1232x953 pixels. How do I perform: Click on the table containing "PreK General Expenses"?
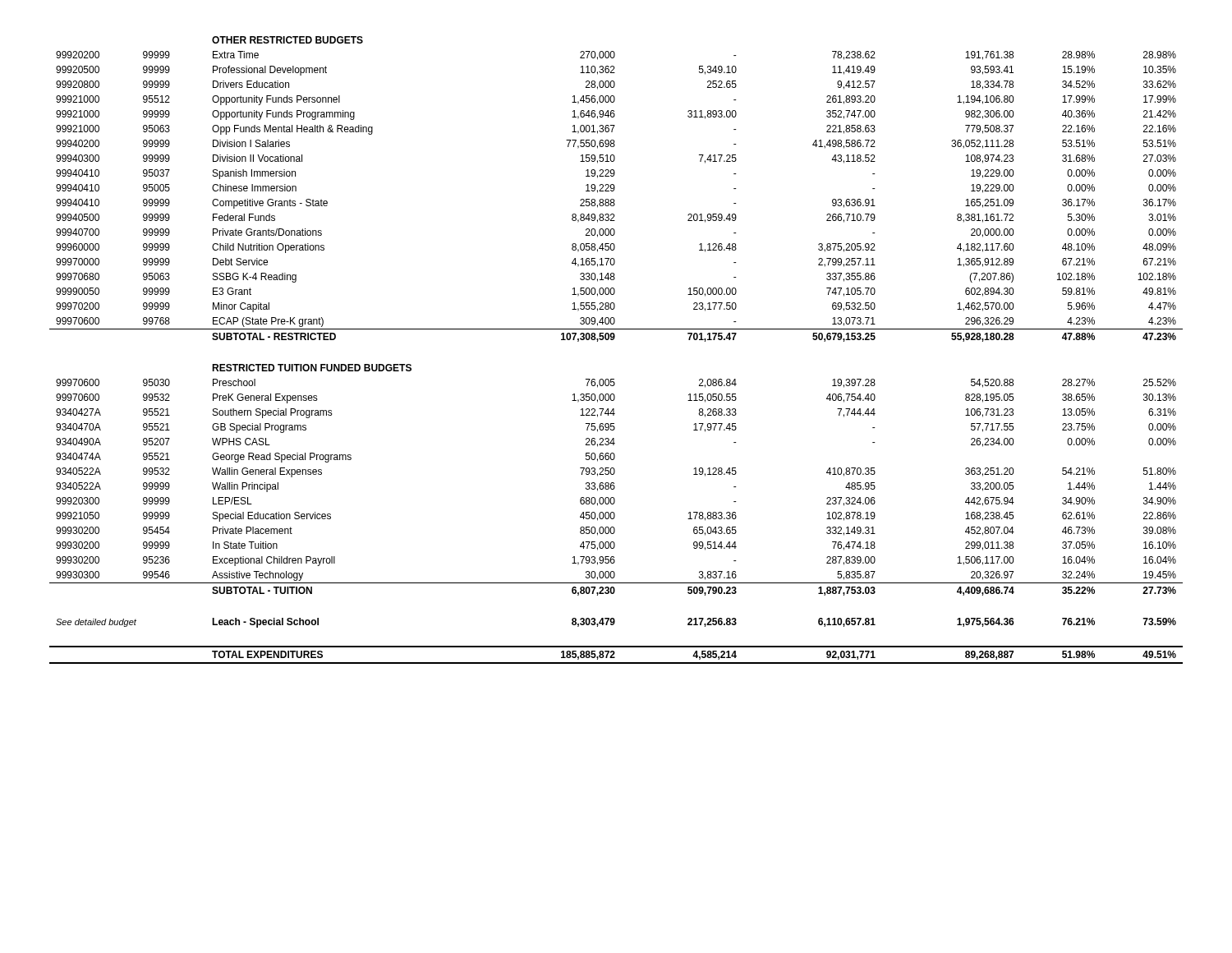click(x=616, y=348)
